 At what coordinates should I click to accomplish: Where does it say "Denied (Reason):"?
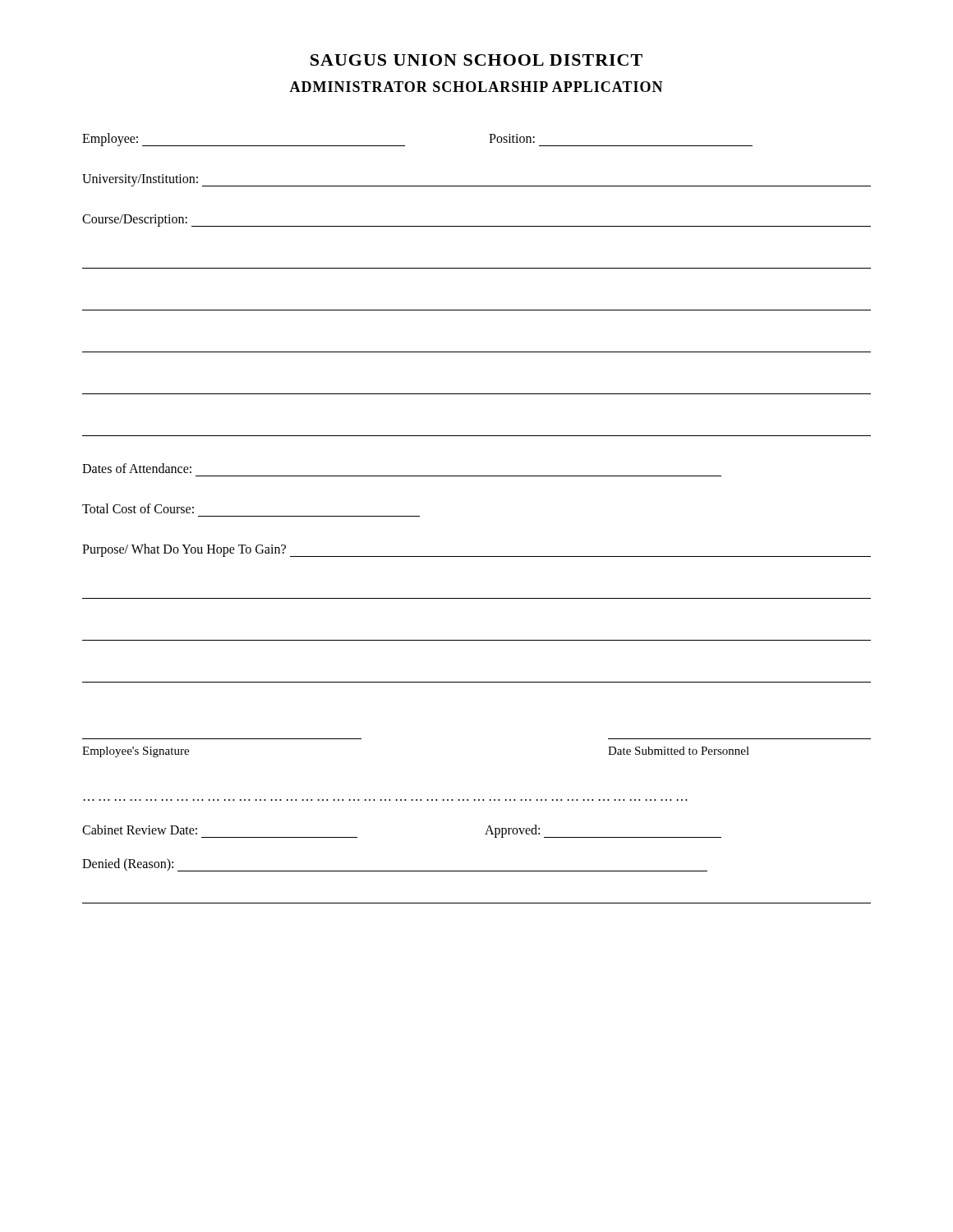(x=476, y=863)
